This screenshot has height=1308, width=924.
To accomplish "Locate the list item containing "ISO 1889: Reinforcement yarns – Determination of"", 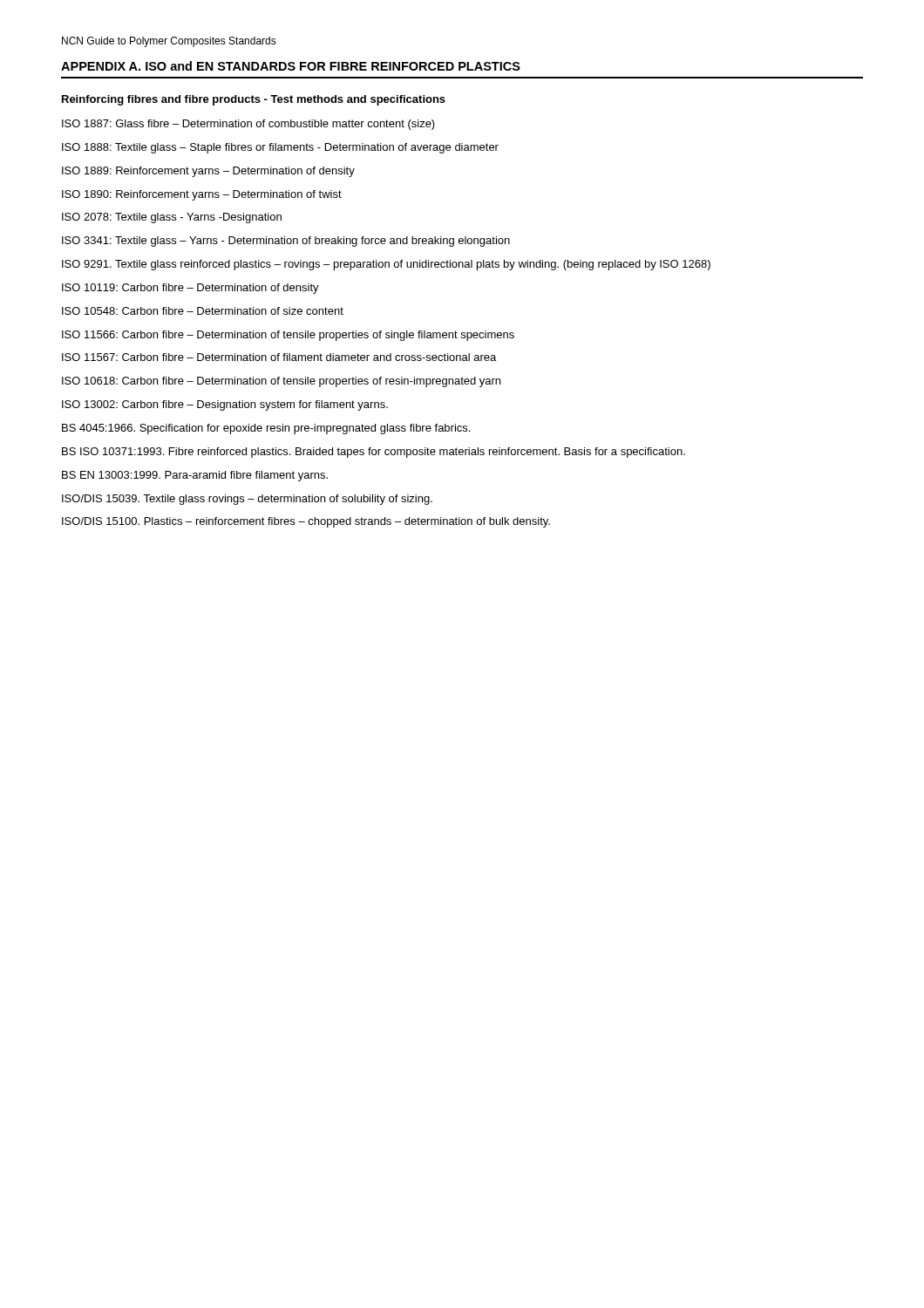I will point(208,170).
